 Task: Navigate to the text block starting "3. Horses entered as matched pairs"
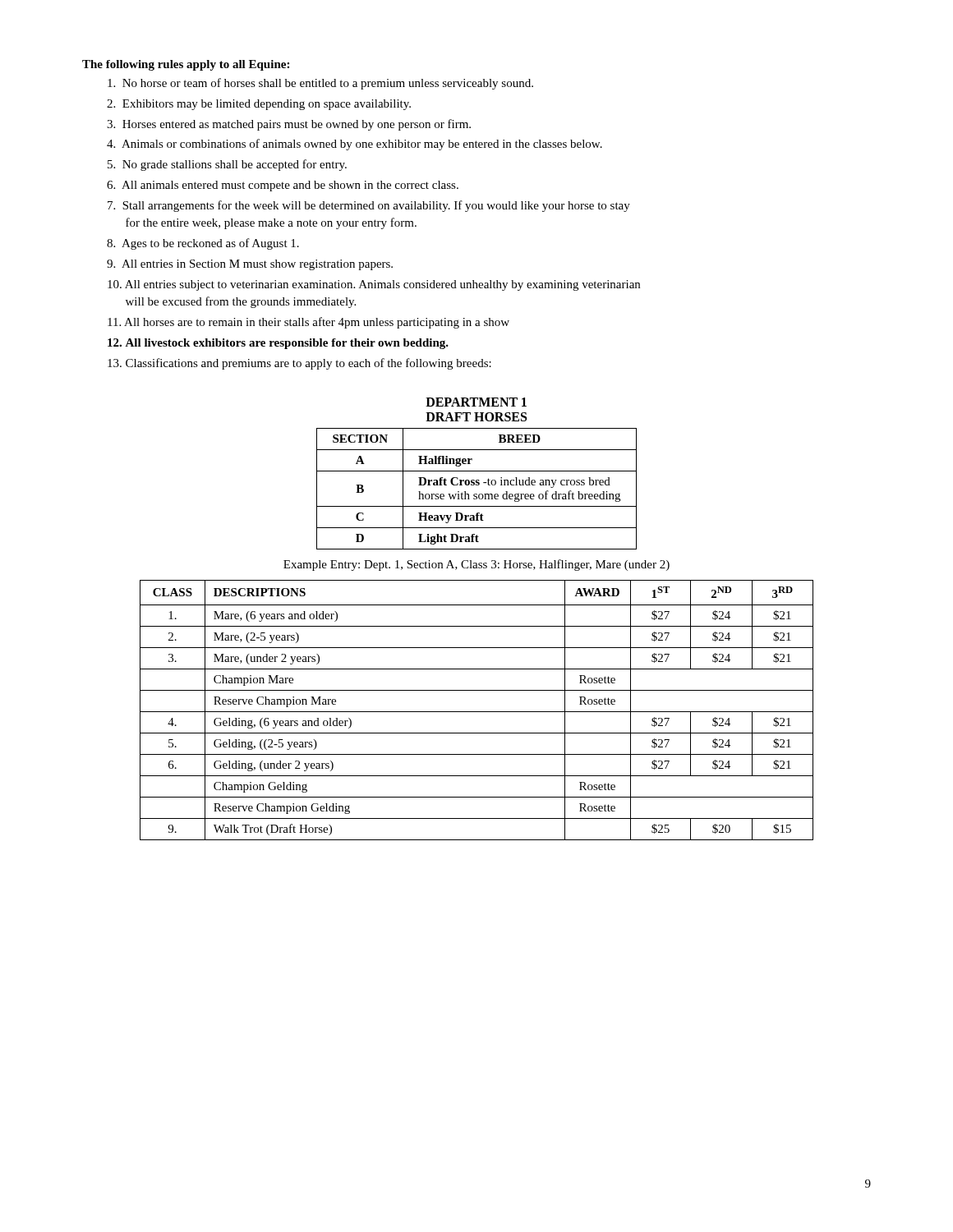click(x=289, y=124)
